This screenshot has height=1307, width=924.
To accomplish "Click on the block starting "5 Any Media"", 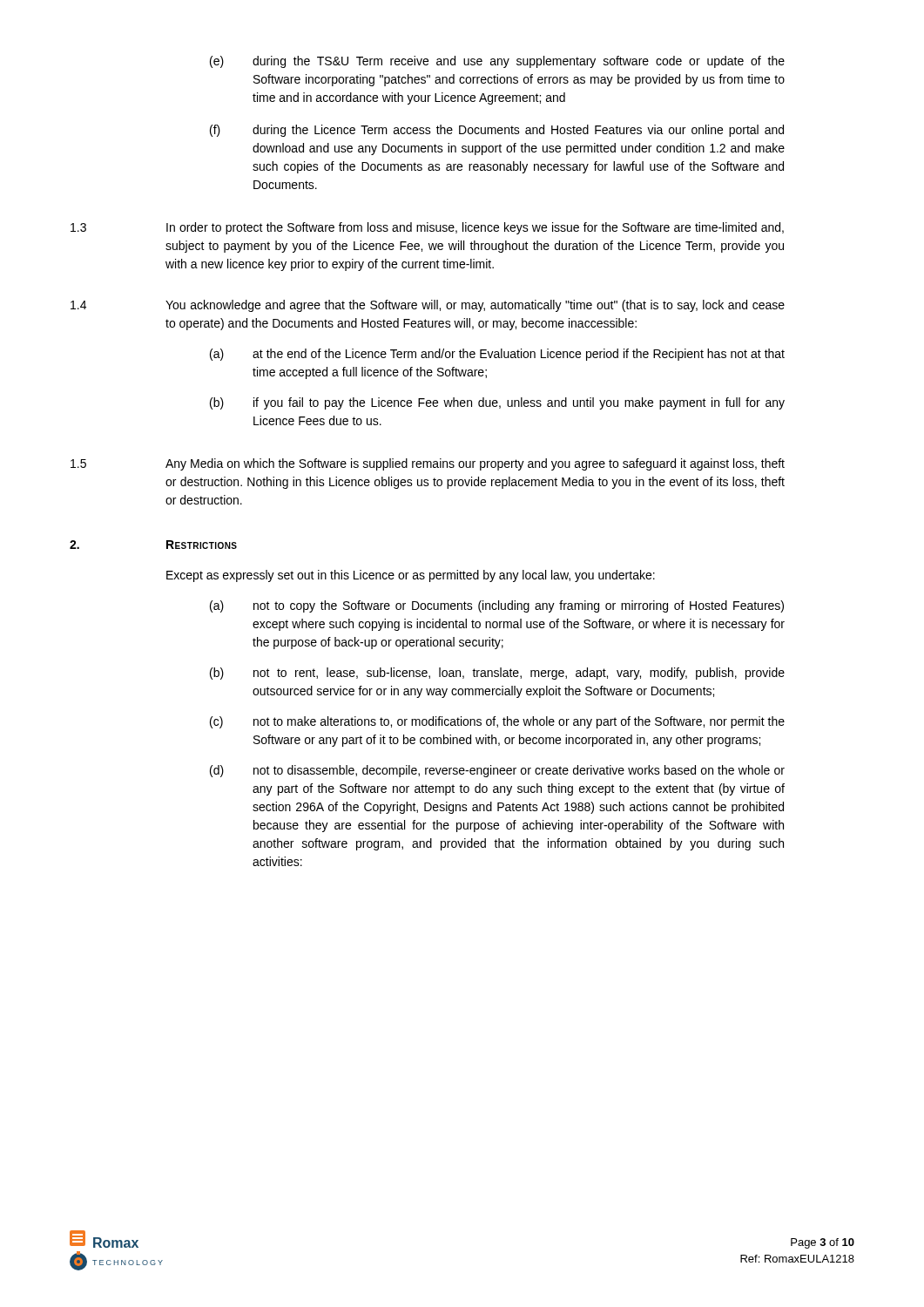I will tap(427, 482).
